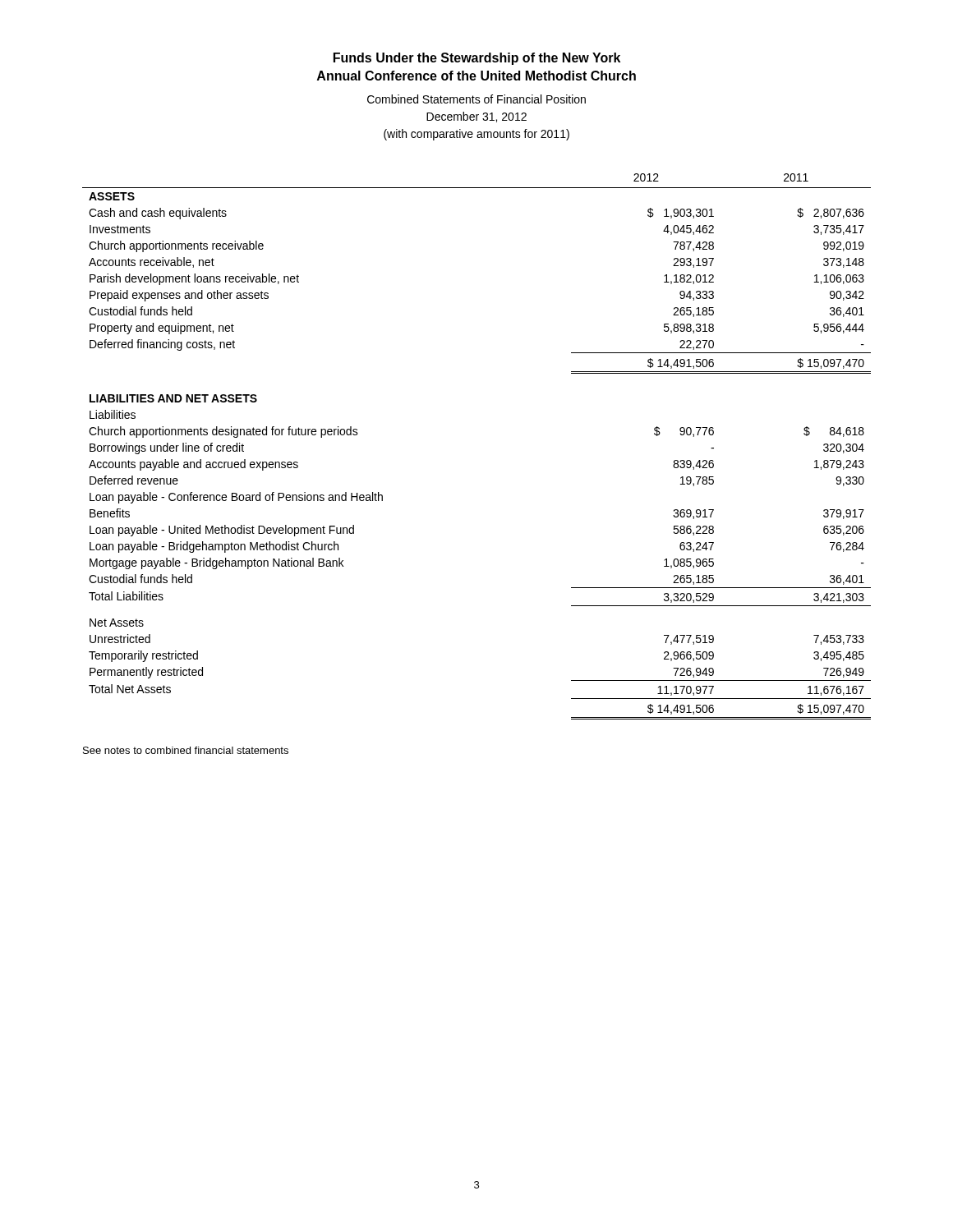The image size is (953, 1232).
Task: Point to the element starting "Combined Statements of Financial Position December"
Action: click(476, 117)
